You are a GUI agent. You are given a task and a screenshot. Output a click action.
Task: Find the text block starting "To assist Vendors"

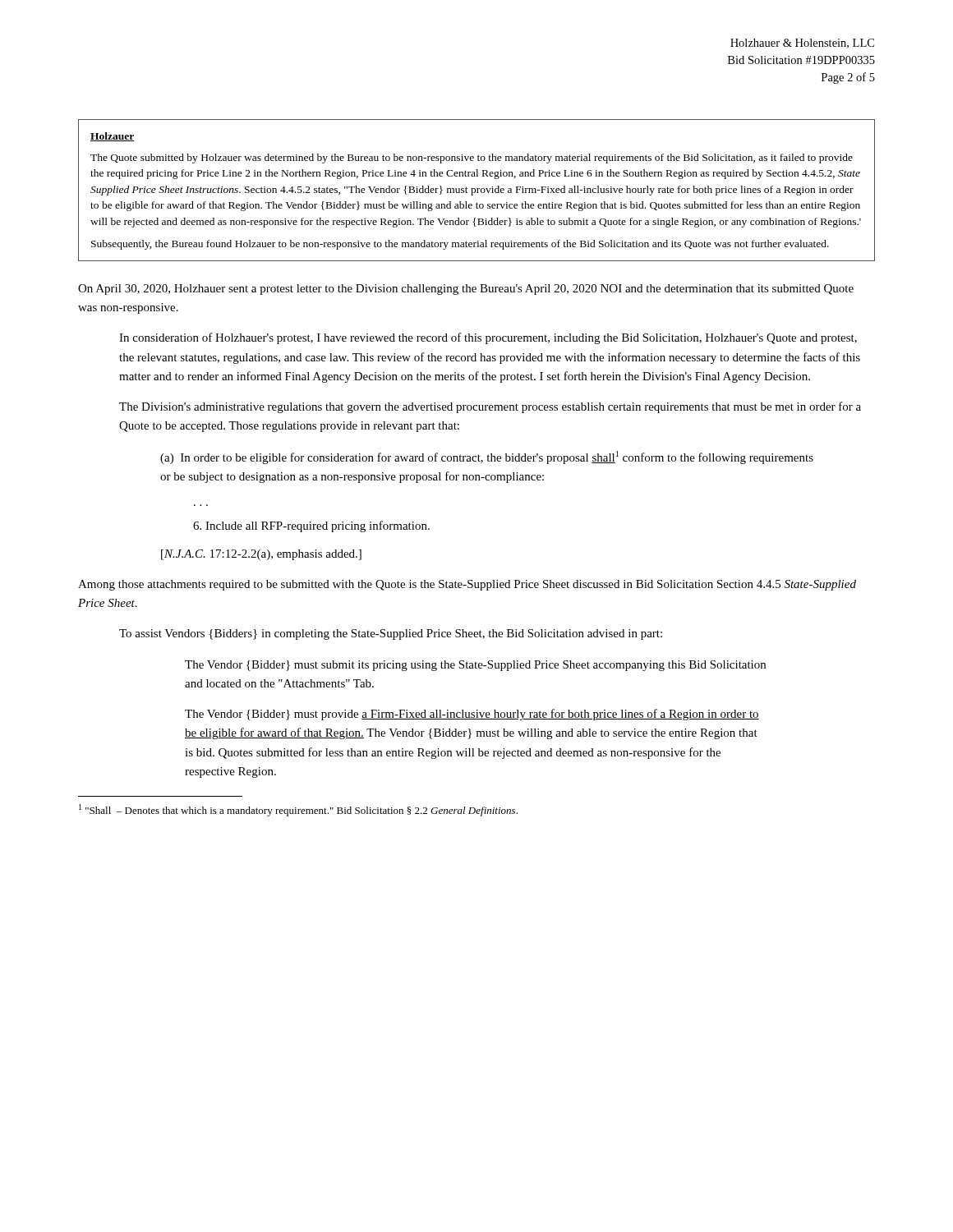click(497, 634)
